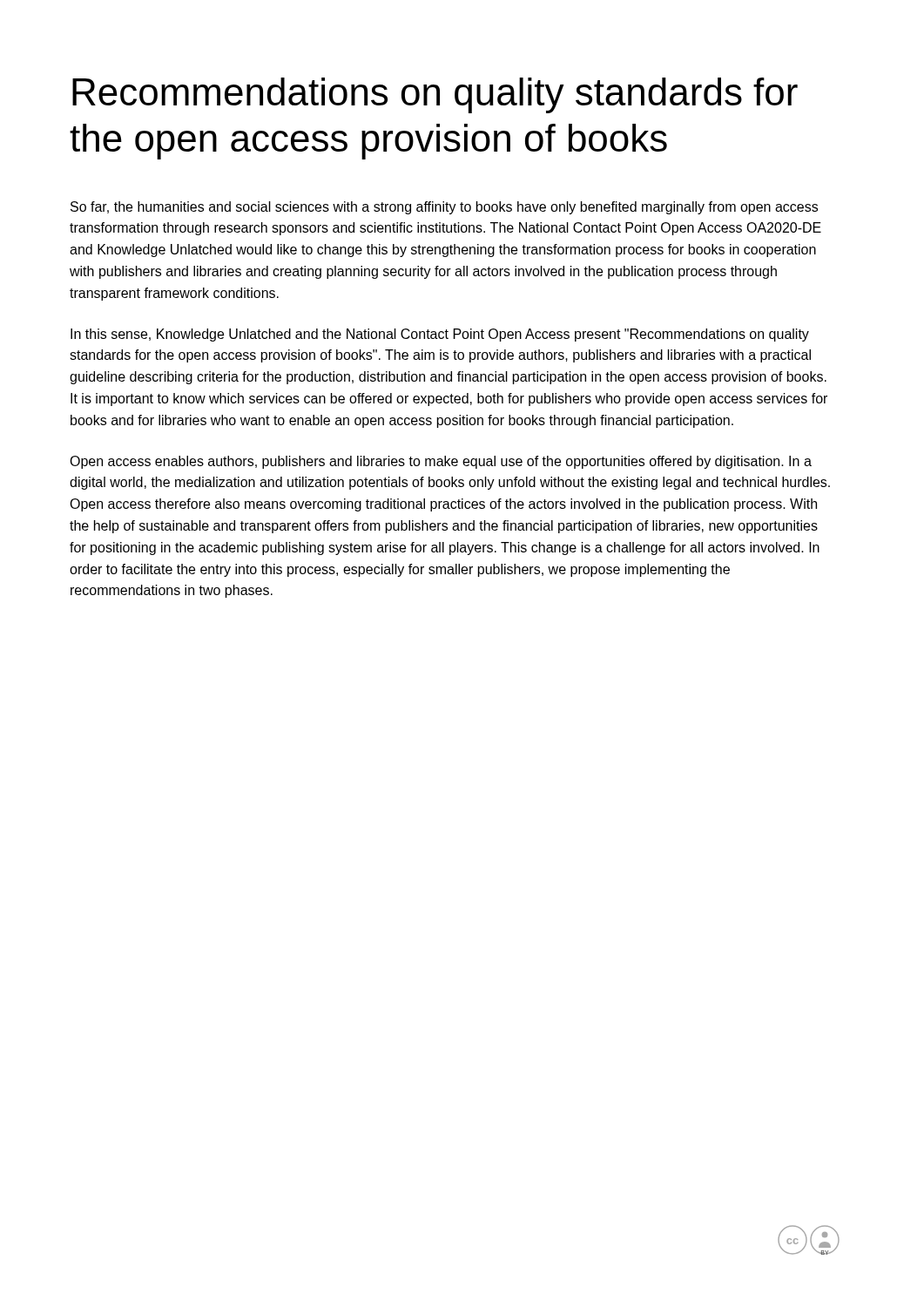Navigate to the passage starting "In this sense,"
Screen dimensions: 1307x924
[x=449, y=377]
